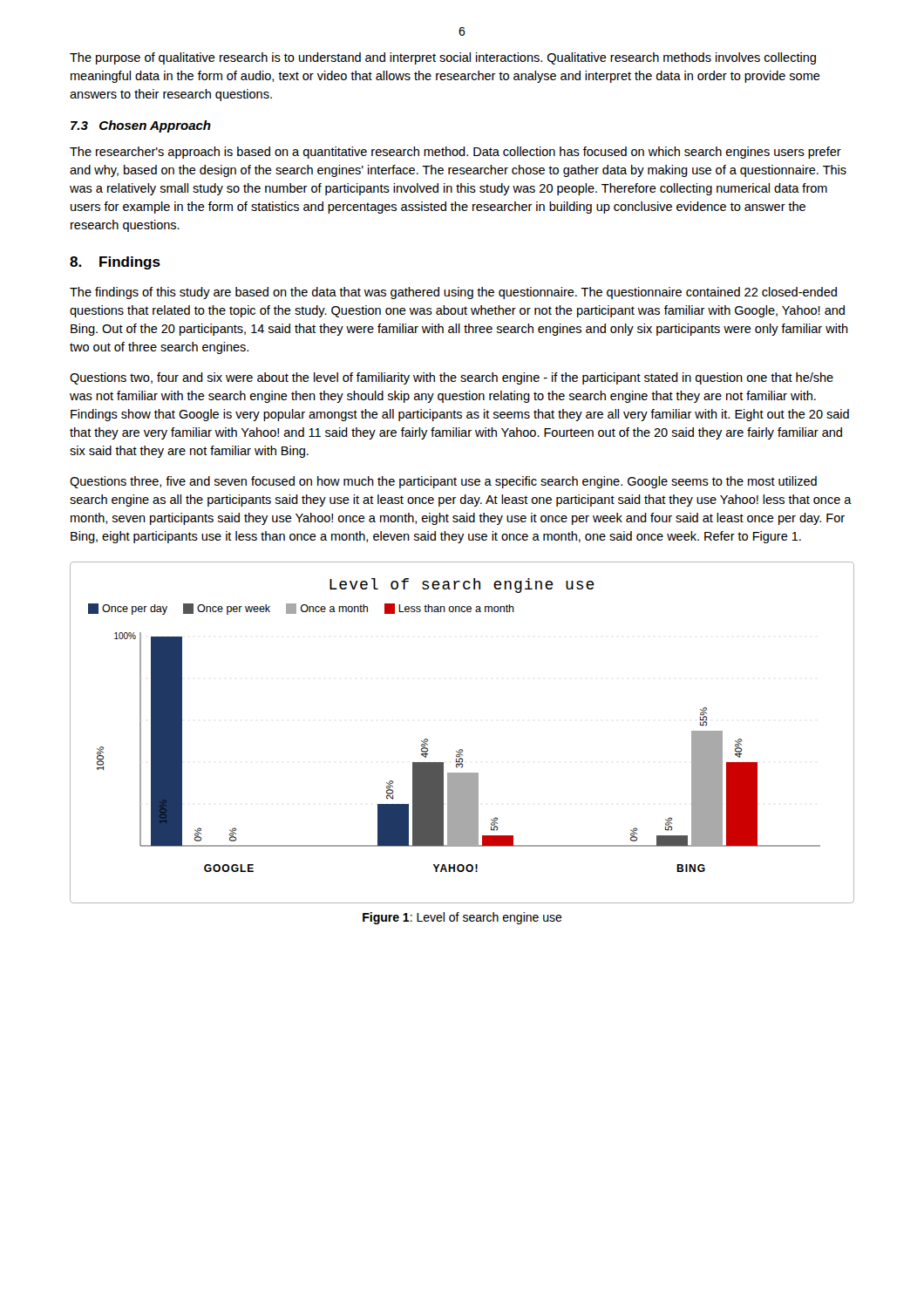Find the element starting "Questions three, five and seven focused on how"
Image resolution: width=924 pixels, height=1308 pixels.
click(460, 509)
